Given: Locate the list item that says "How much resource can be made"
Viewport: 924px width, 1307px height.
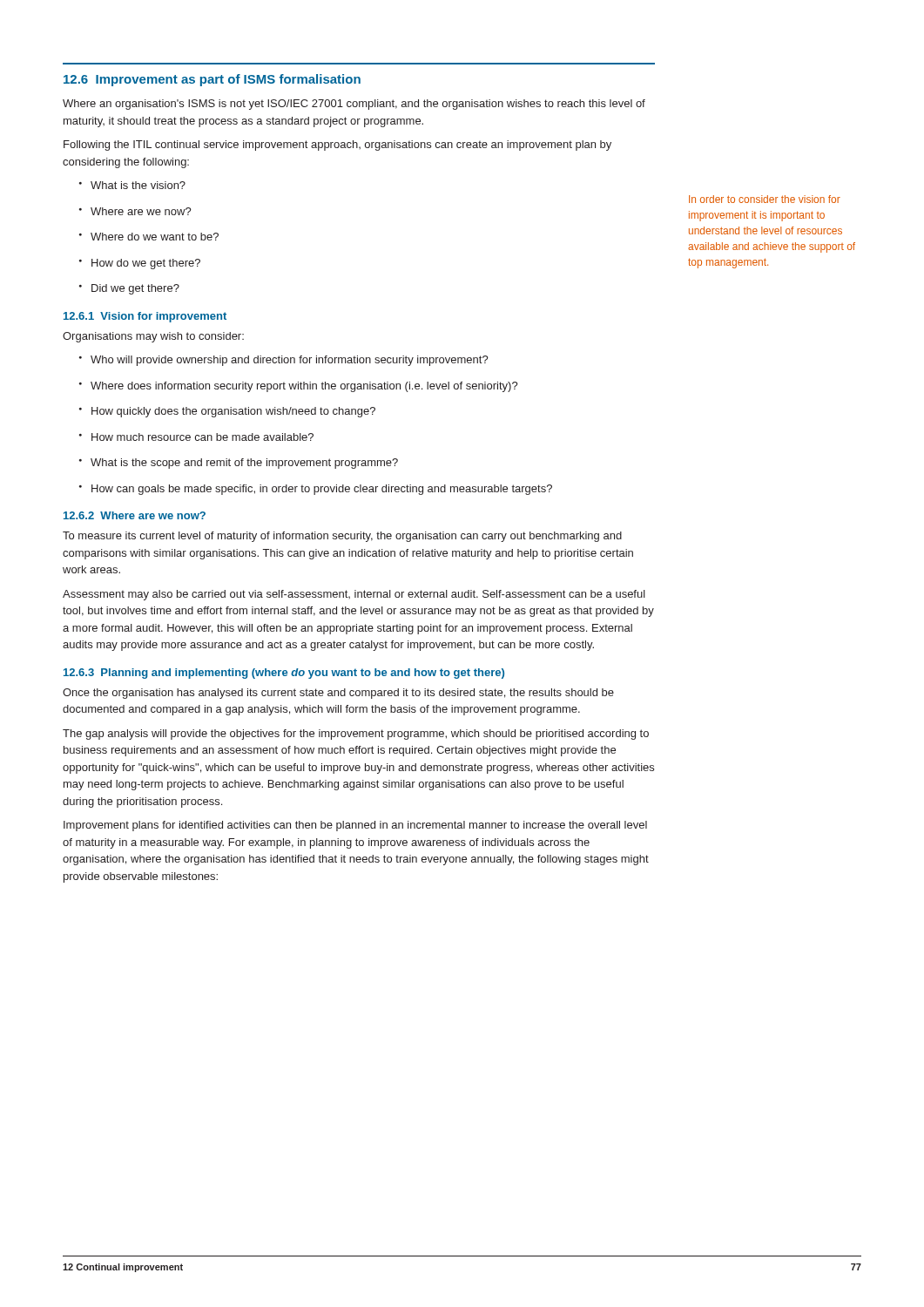Looking at the screenshot, I should pos(196,437).
